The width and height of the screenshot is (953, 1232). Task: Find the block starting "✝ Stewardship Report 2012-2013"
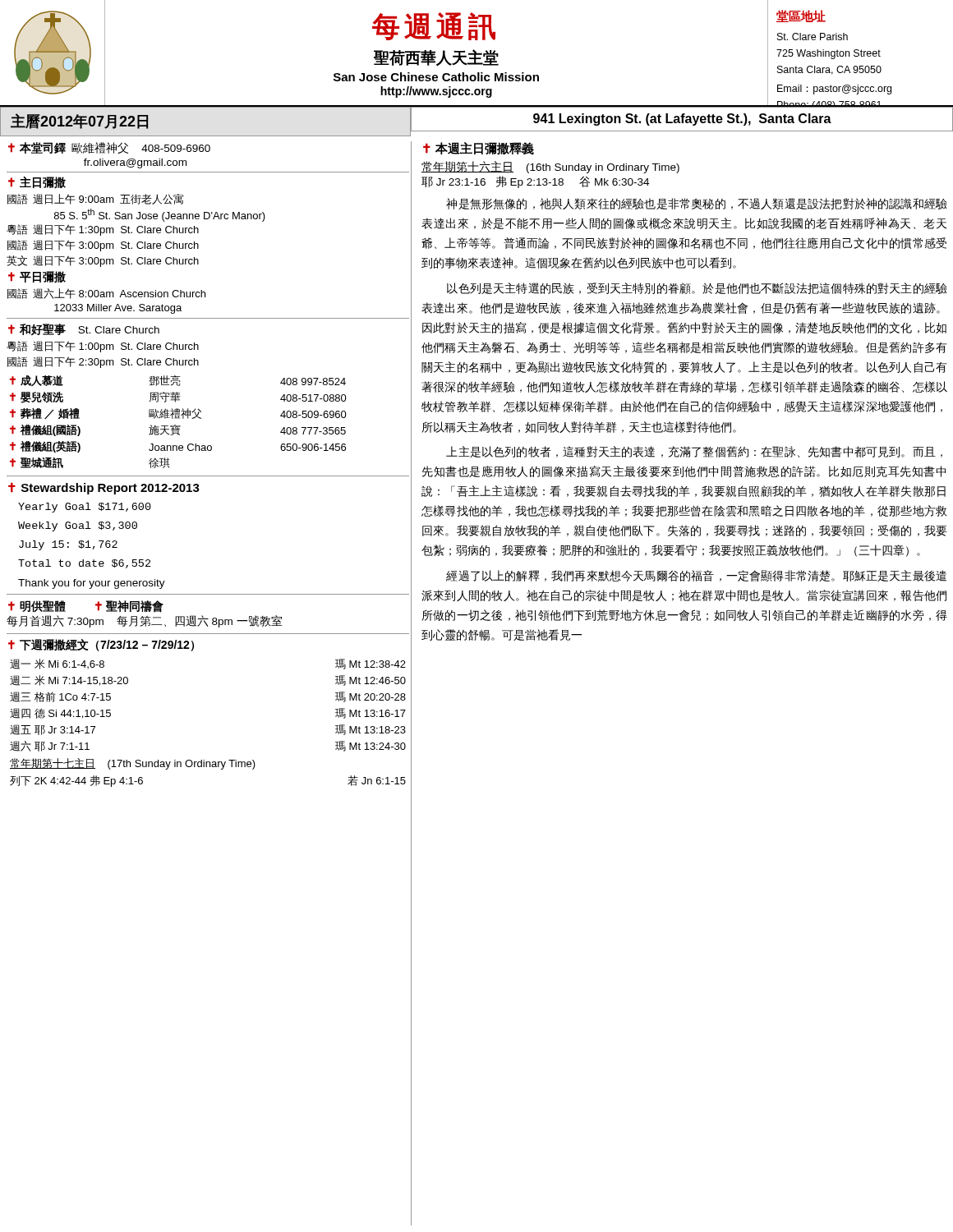click(x=103, y=488)
